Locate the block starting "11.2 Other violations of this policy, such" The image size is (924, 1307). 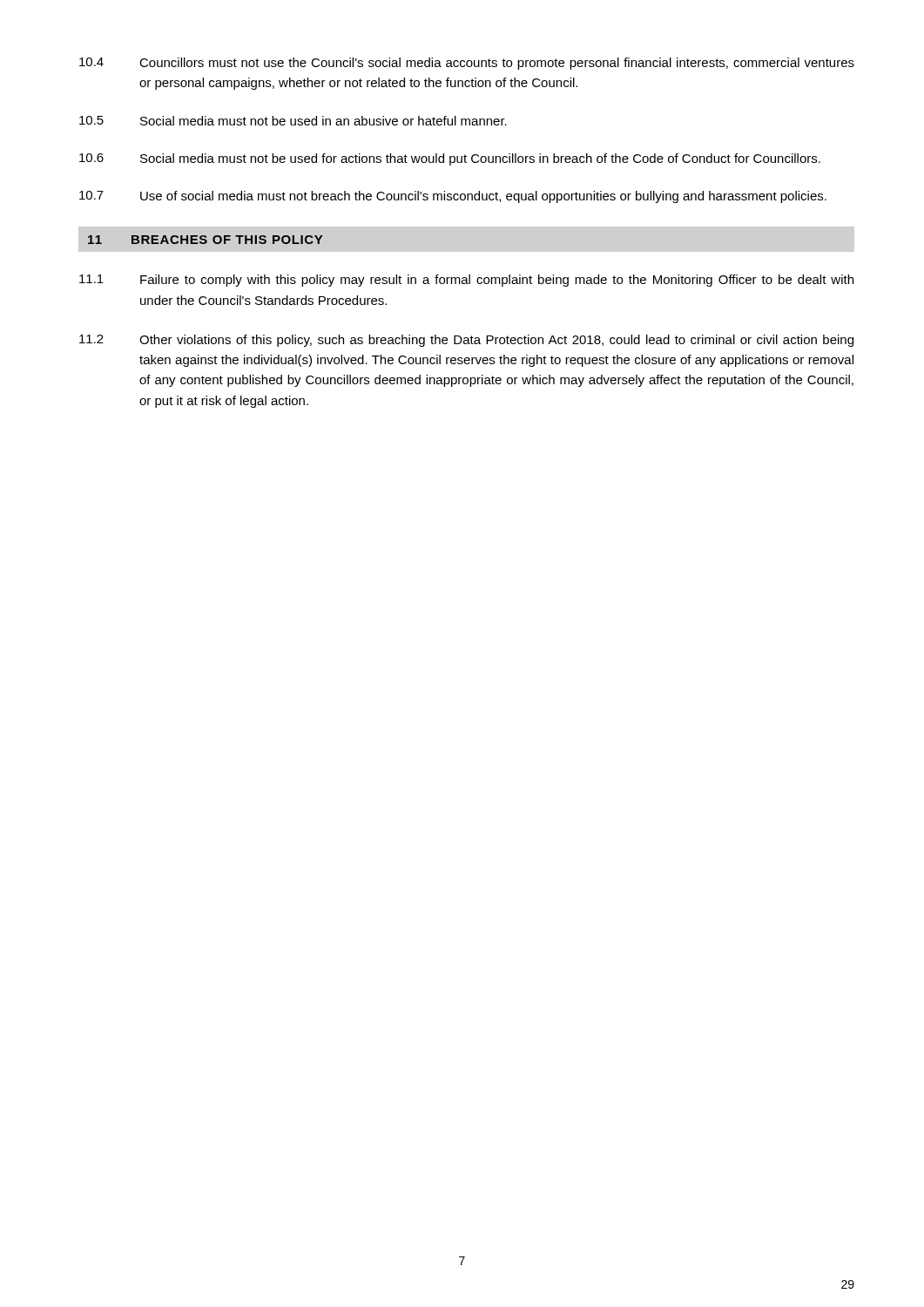pos(466,370)
